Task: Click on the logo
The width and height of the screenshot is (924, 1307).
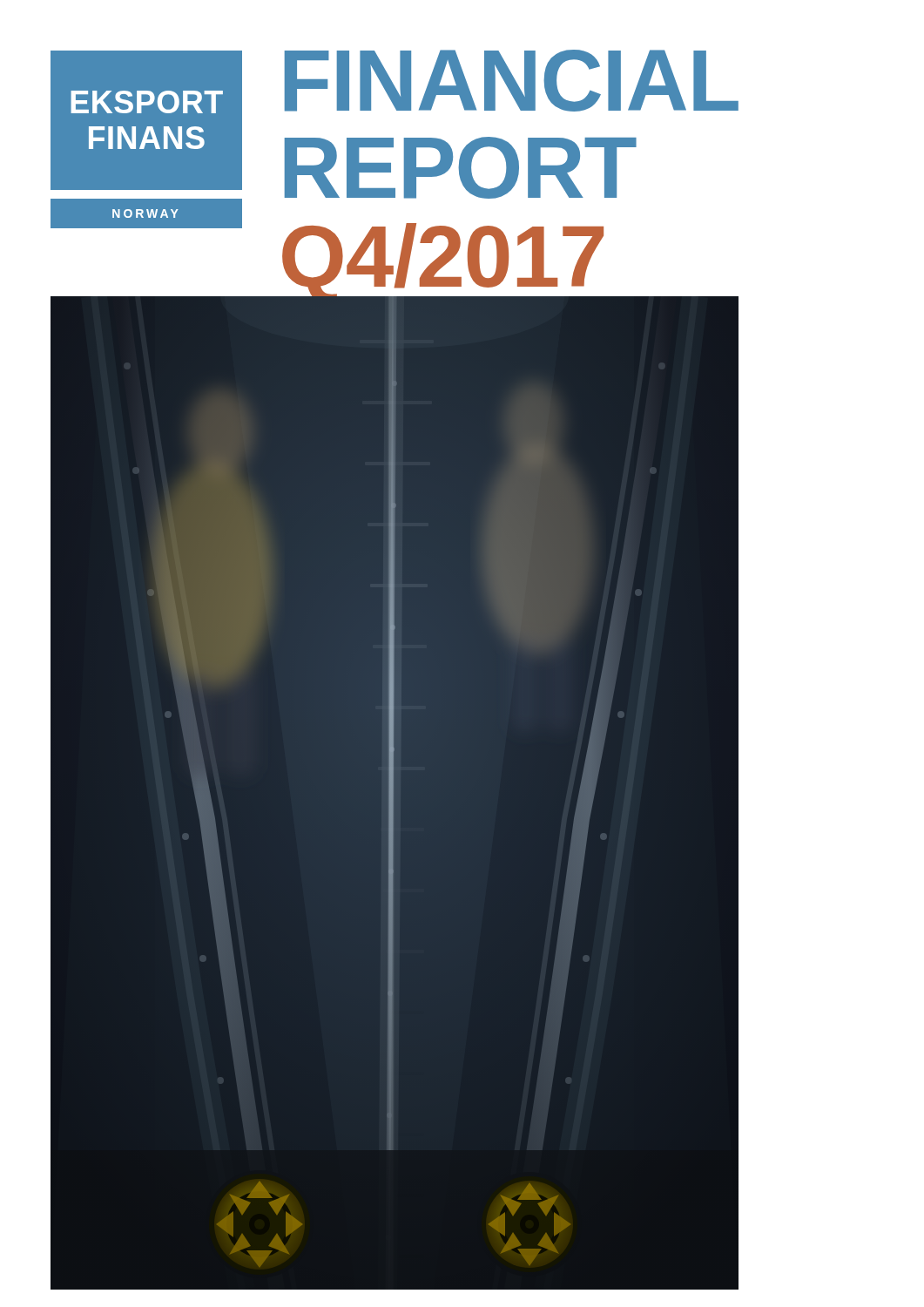Action: pyautogui.click(x=146, y=139)
